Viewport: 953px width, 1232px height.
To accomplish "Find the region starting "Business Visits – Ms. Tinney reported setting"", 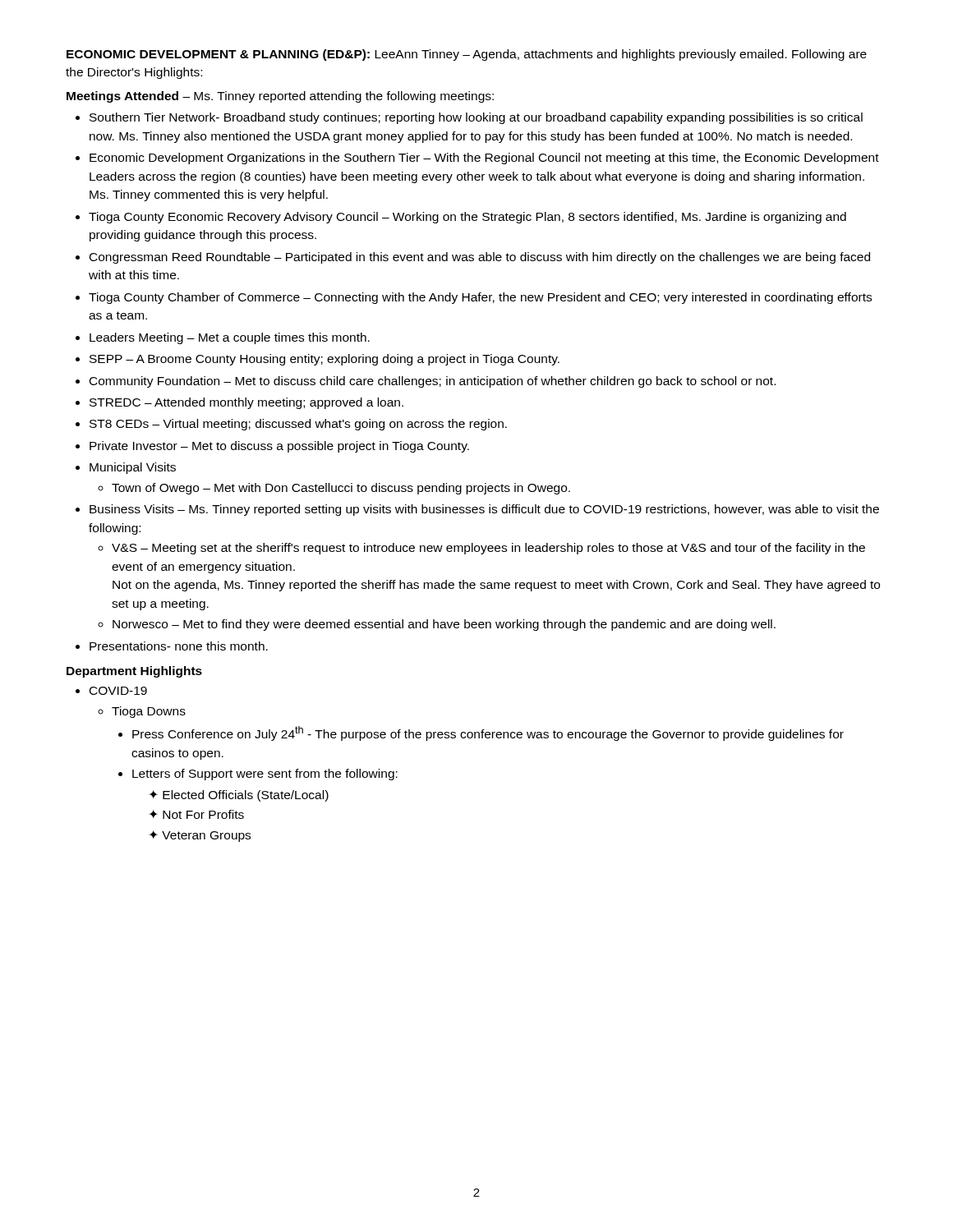I will tap(484, 510).
